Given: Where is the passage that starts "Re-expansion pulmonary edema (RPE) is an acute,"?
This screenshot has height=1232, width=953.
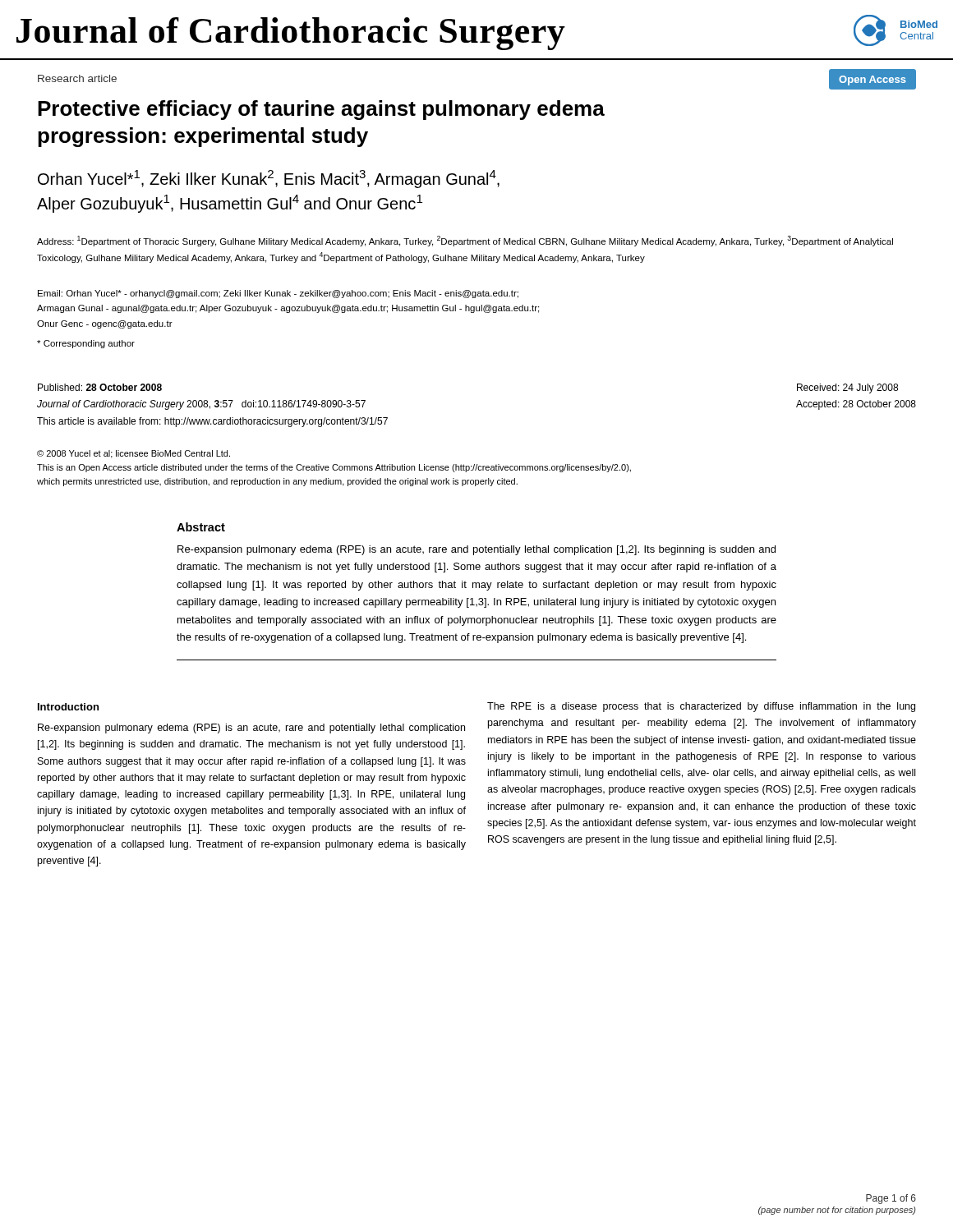Looking at the screenshot, I should click(x=476, y=593).
